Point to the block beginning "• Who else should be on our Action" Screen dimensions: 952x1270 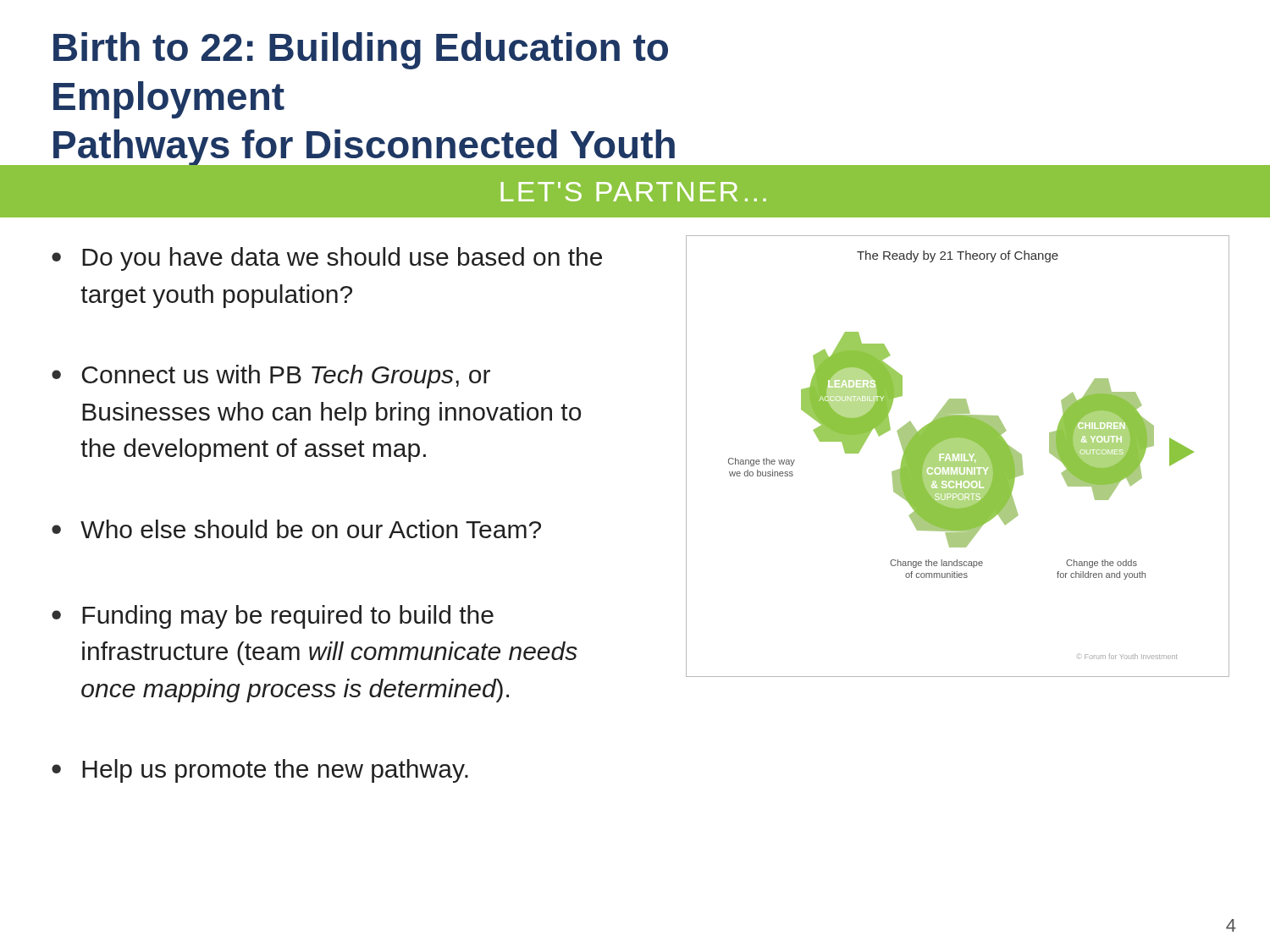click(x=296, y=532)
